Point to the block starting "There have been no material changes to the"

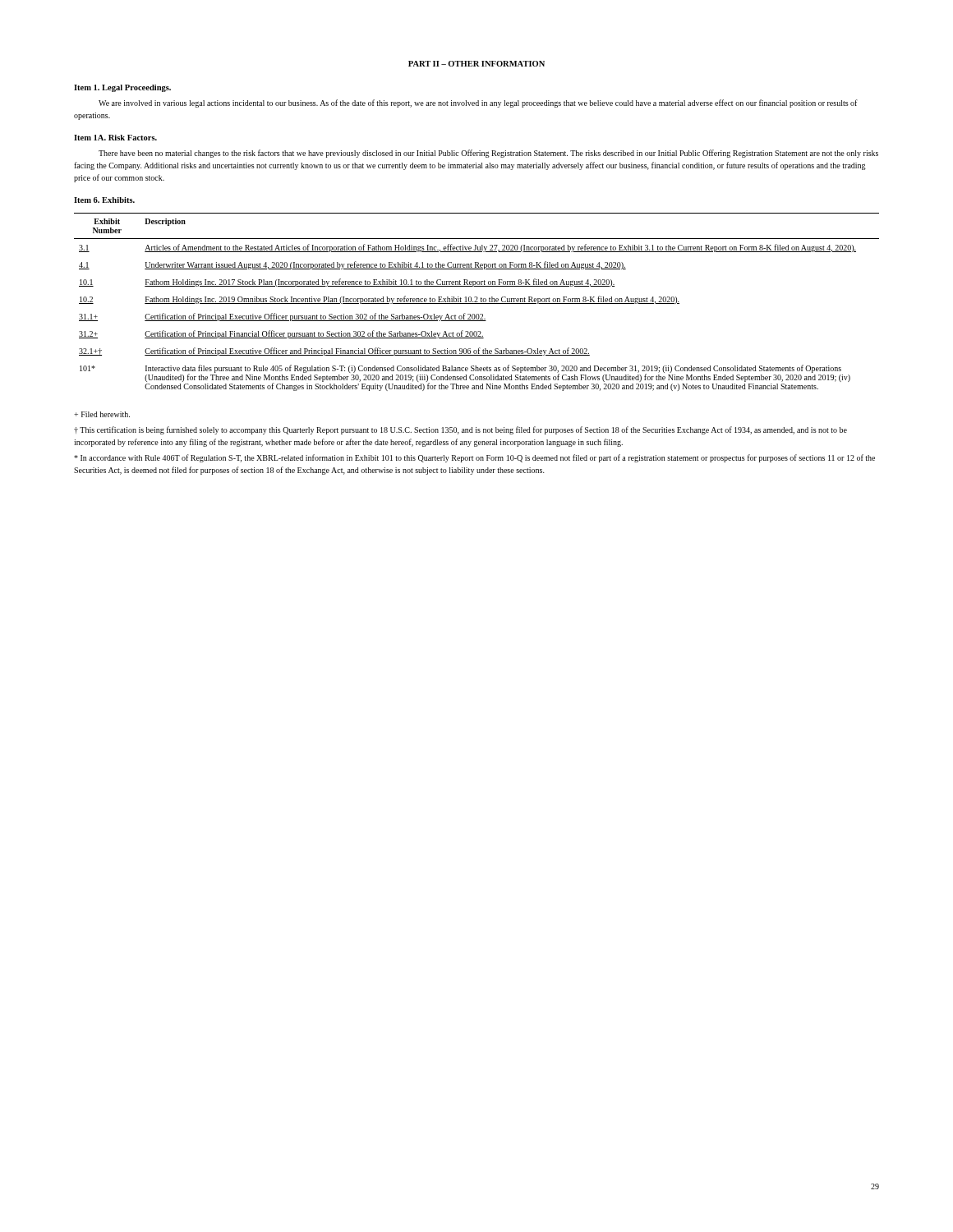[476, 166]
